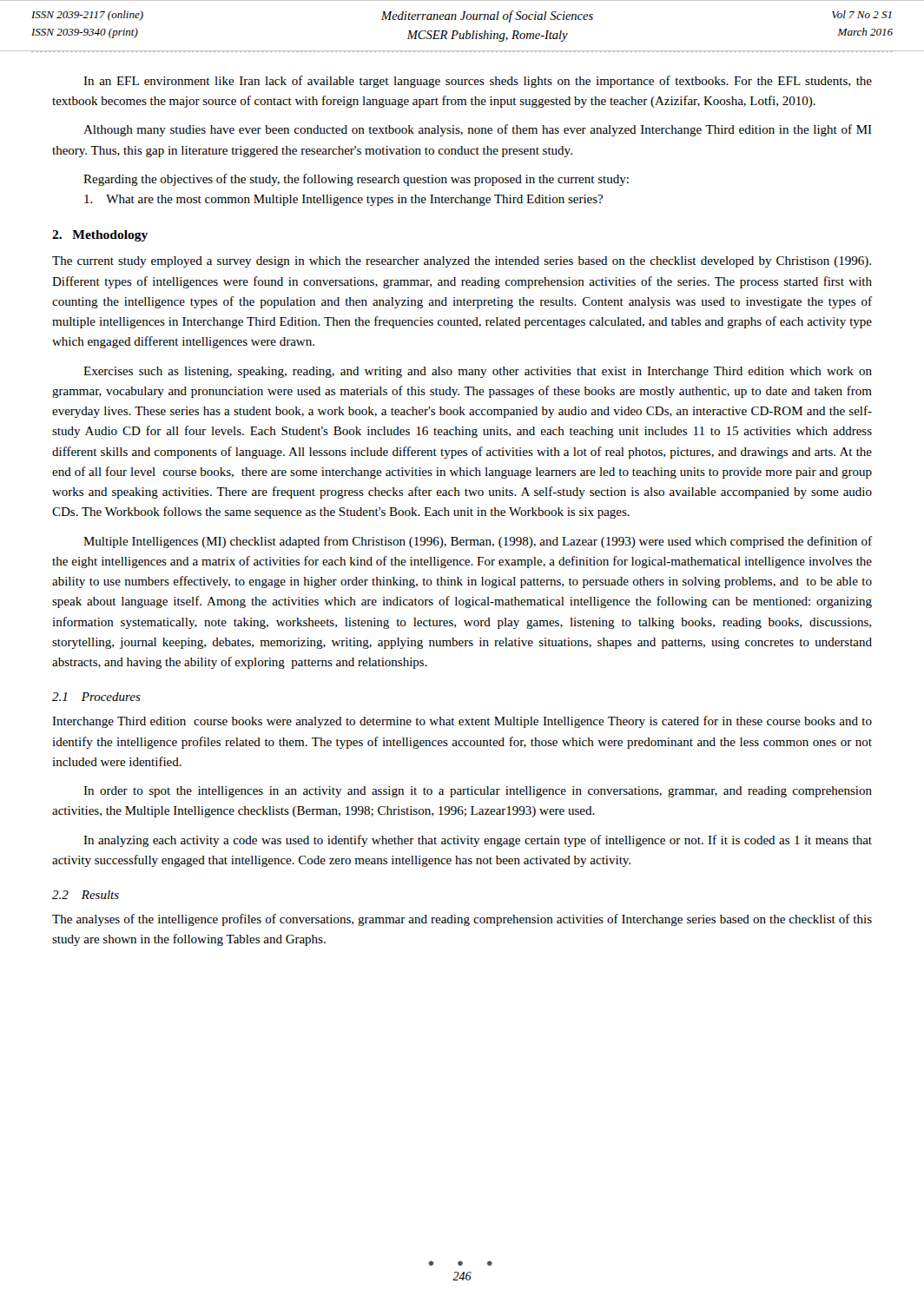
Task: Point to the passage starting "2.1 Procedures"
Action: pyautogui.click(x=96, y=697)
